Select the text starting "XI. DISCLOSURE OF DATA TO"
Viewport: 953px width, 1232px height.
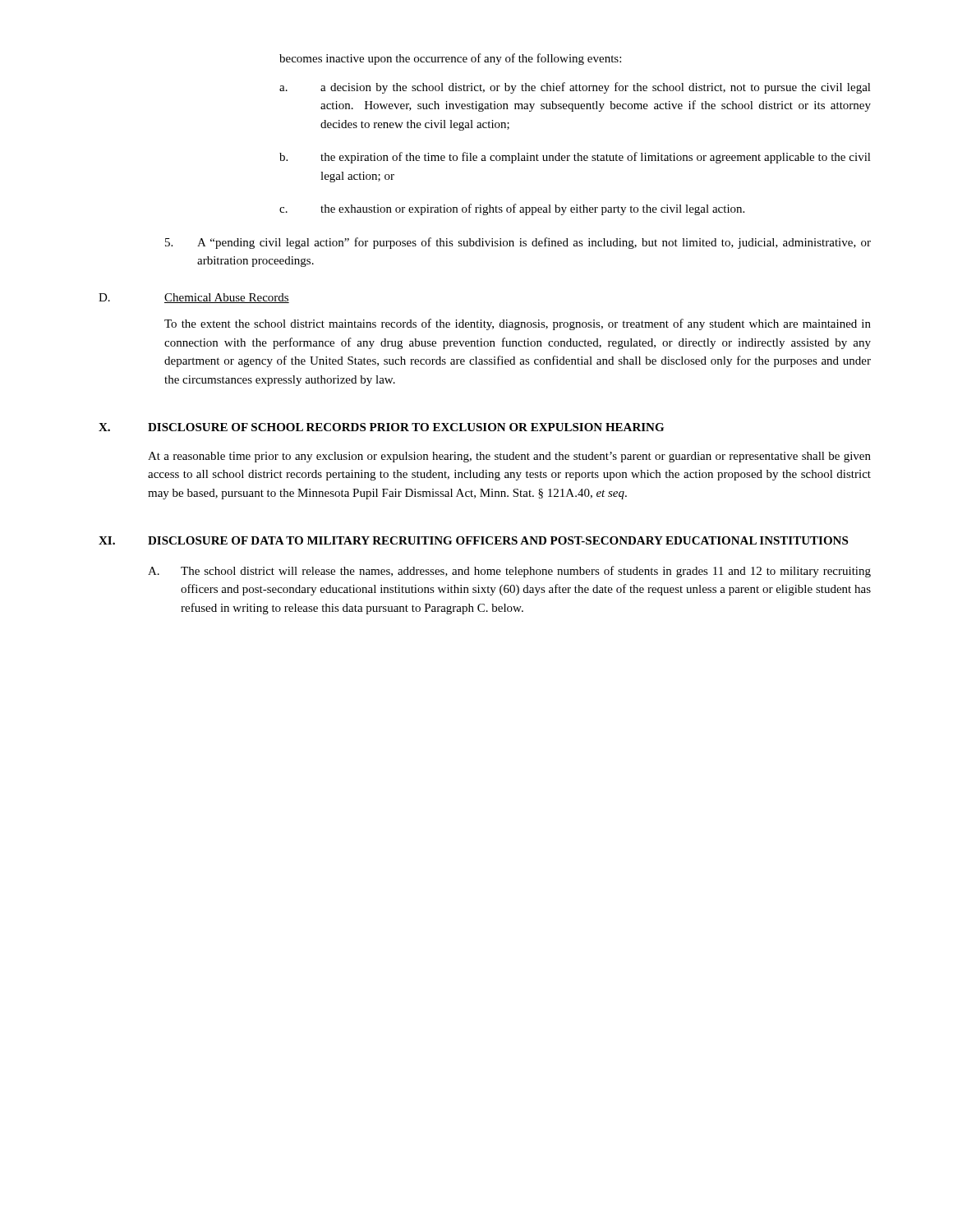(x=485, y=541)
